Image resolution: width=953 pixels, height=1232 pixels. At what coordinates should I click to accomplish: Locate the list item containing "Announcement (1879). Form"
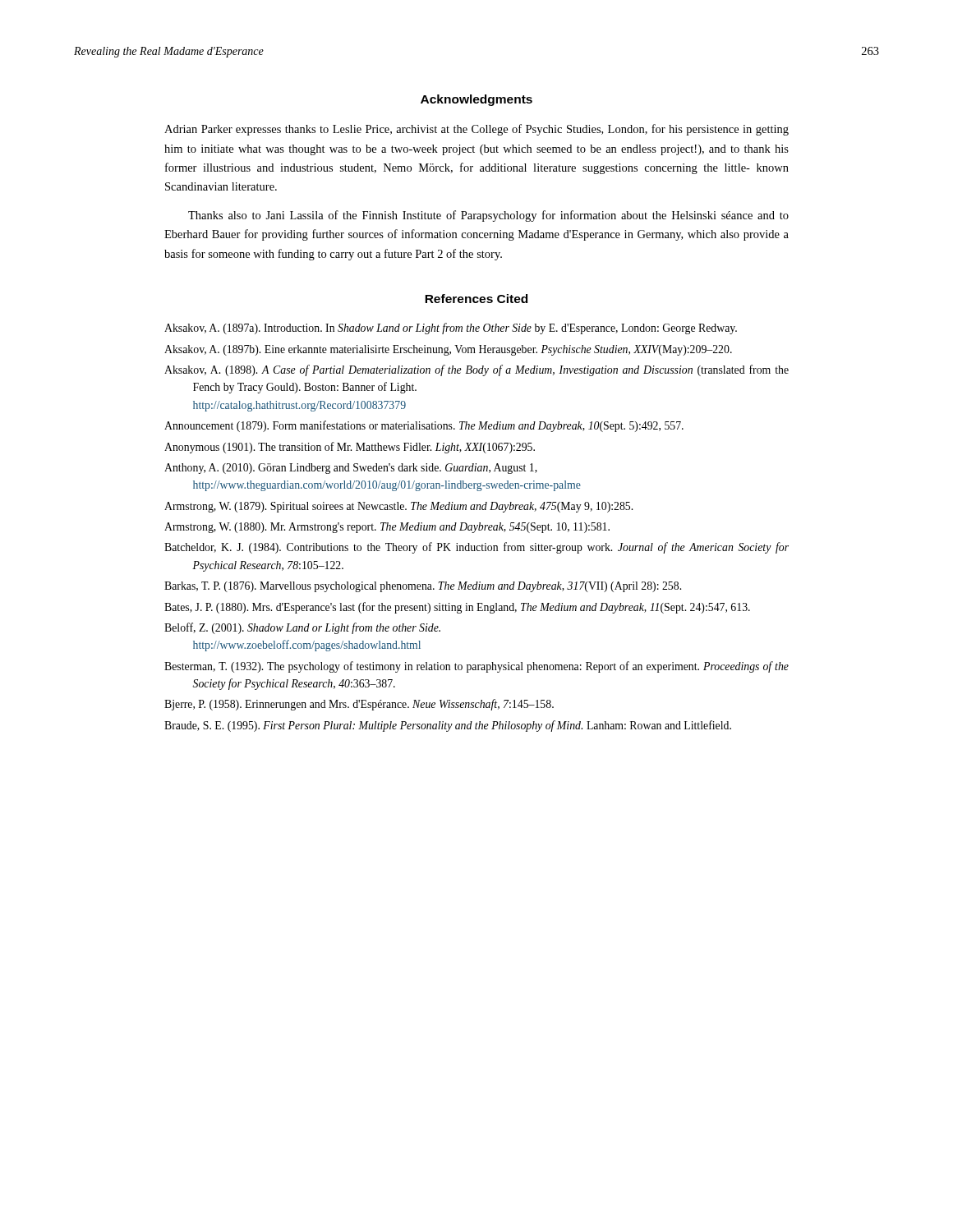424,426
